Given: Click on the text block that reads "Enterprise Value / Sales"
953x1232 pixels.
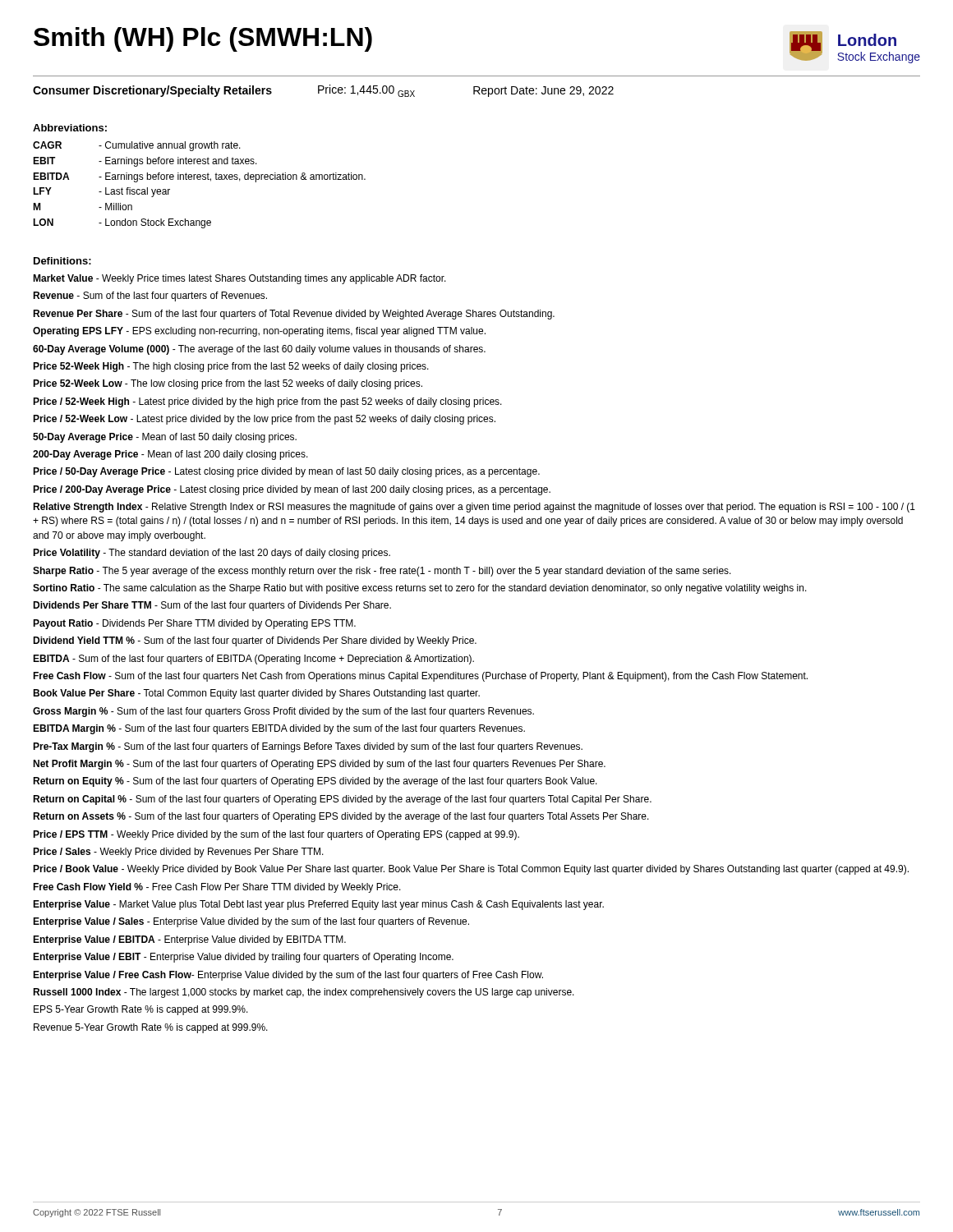Looking at the screenshot, I should click(251, 922).
